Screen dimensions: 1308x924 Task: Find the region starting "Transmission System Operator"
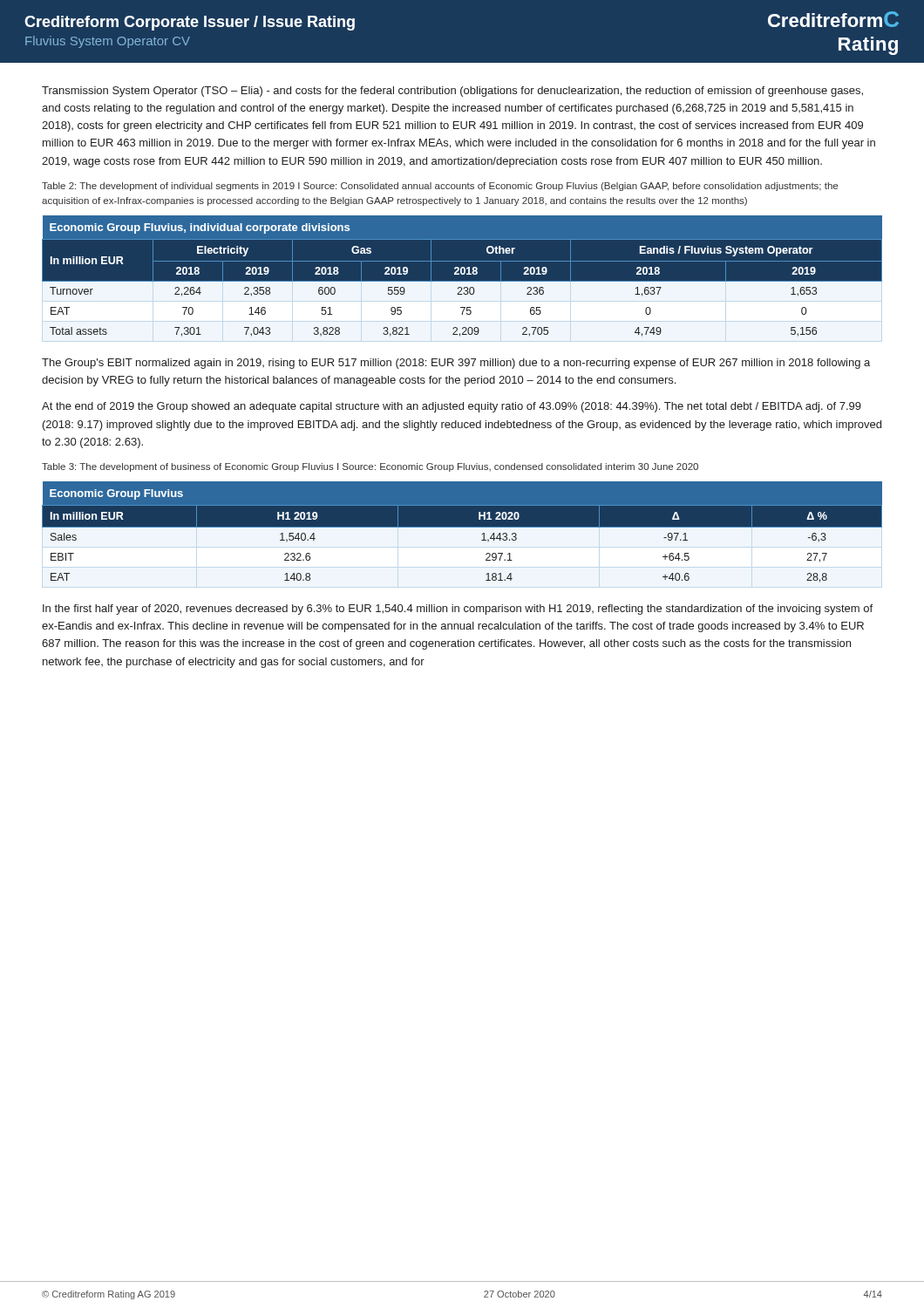click(459, 125)
